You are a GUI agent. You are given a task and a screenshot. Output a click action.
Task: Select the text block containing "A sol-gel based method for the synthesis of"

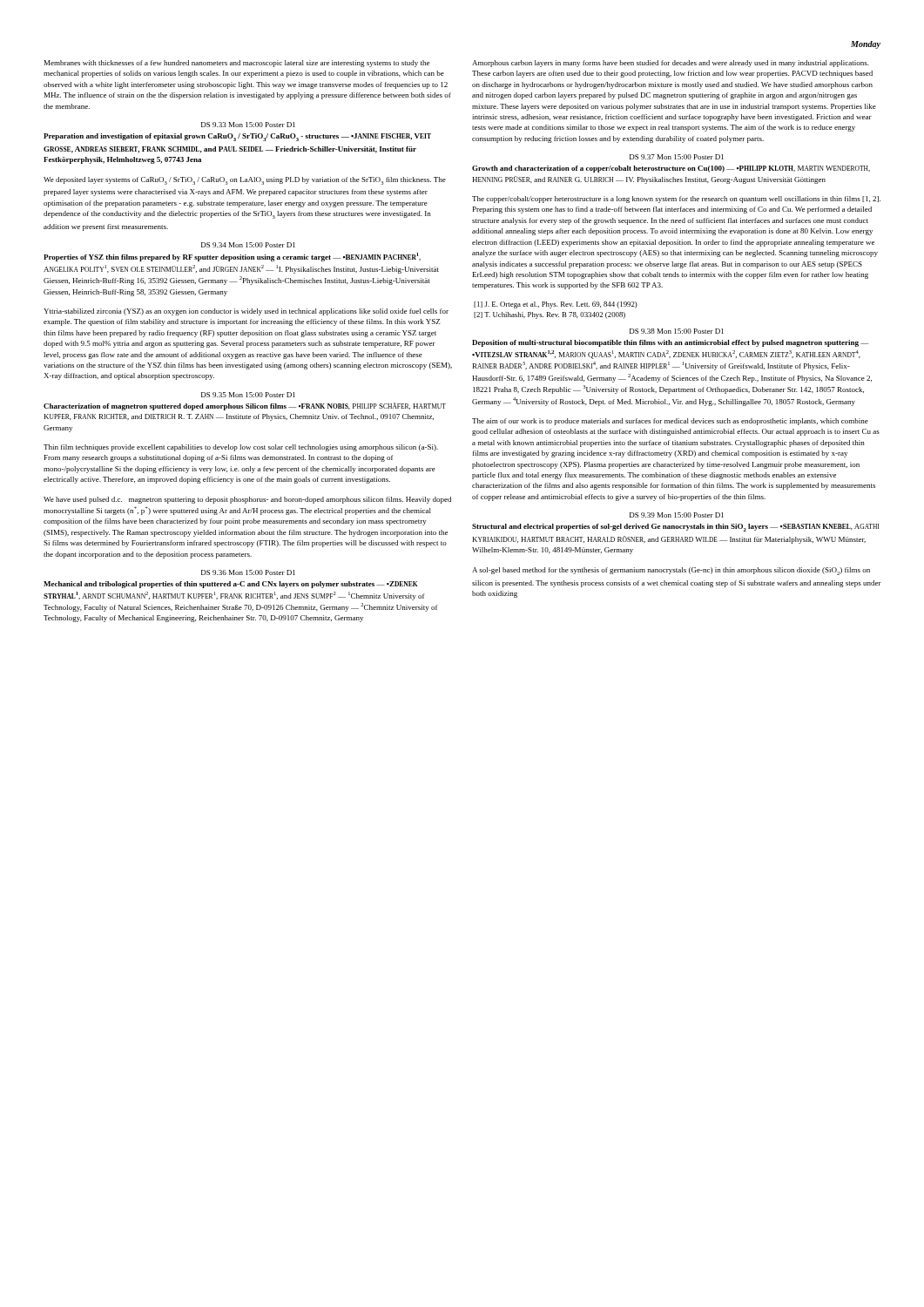pos(676,581)
